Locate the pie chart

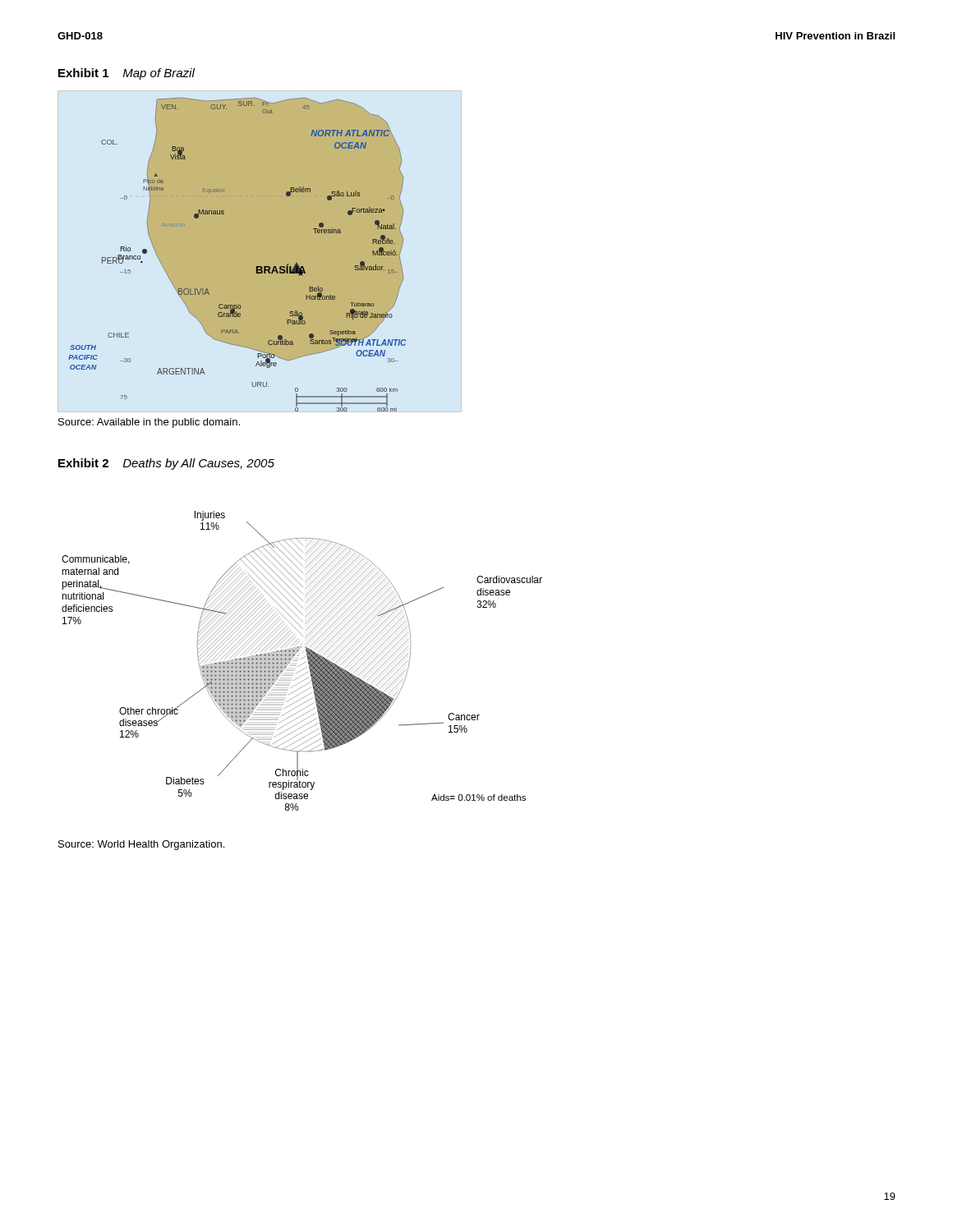345,657
